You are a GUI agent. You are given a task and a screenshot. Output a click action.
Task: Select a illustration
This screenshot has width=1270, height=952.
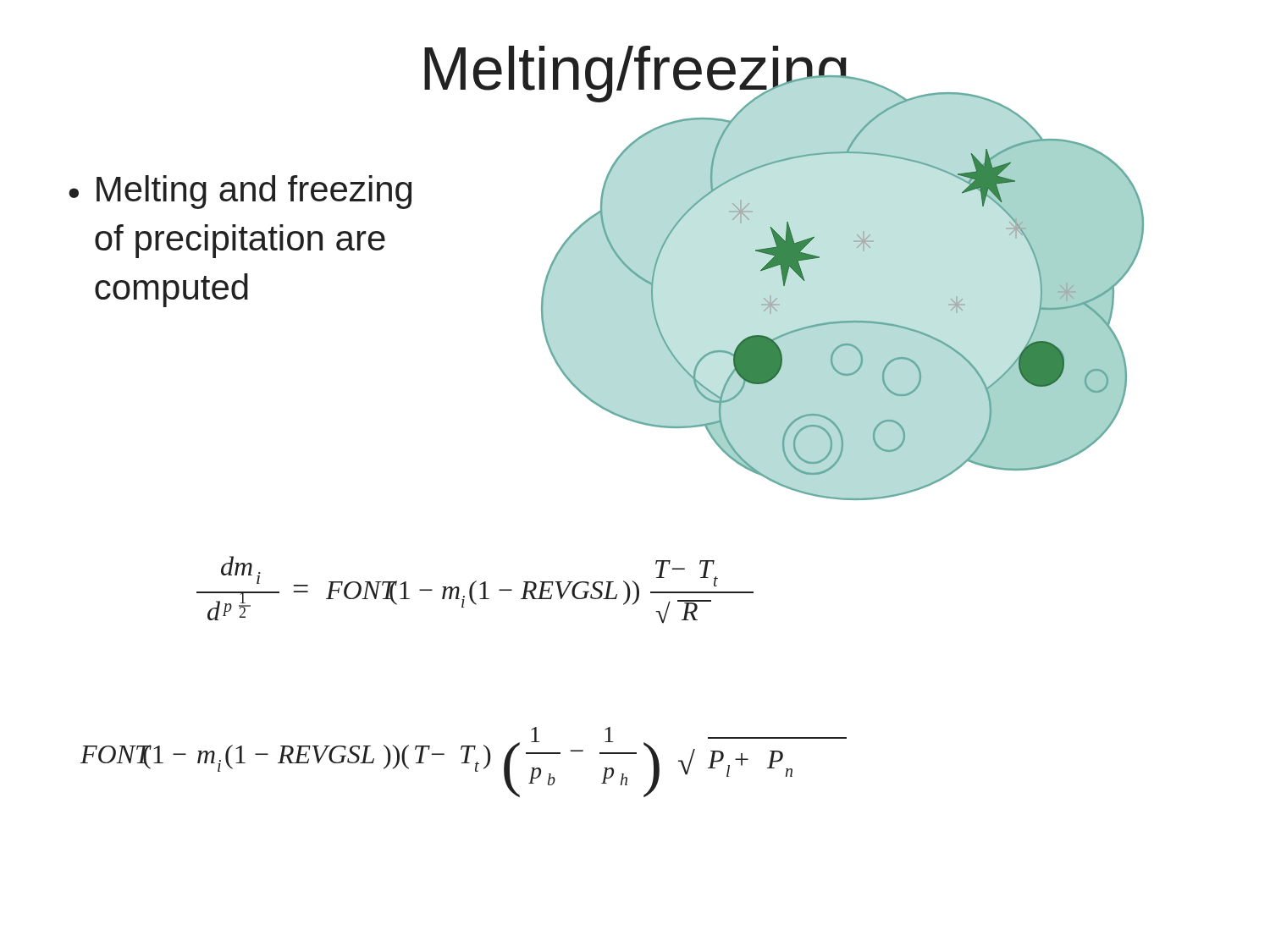[x=809, y=277]
